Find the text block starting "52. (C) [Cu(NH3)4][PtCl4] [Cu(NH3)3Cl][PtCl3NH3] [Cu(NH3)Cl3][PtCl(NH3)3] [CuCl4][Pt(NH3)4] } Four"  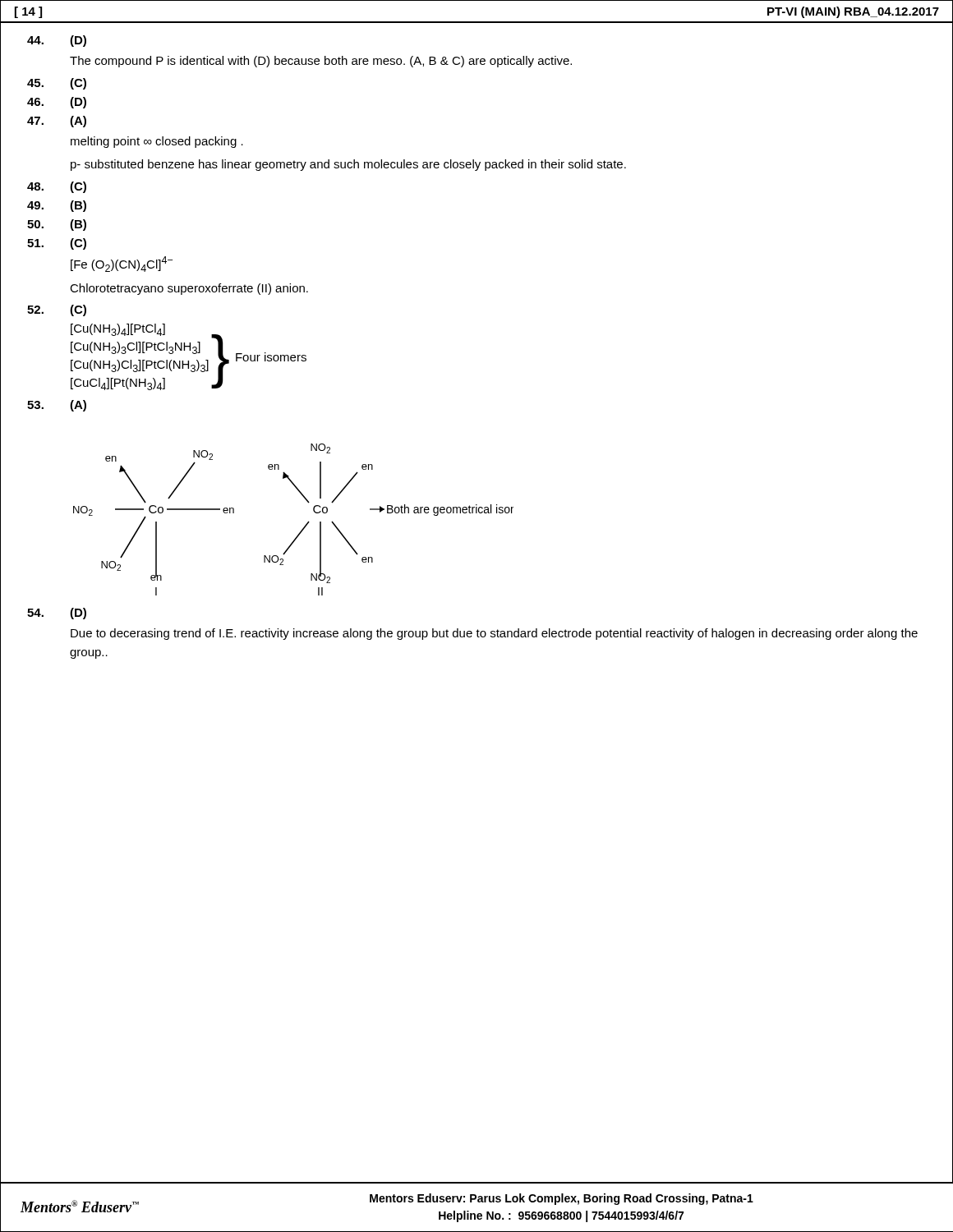(x=167, y=347)
